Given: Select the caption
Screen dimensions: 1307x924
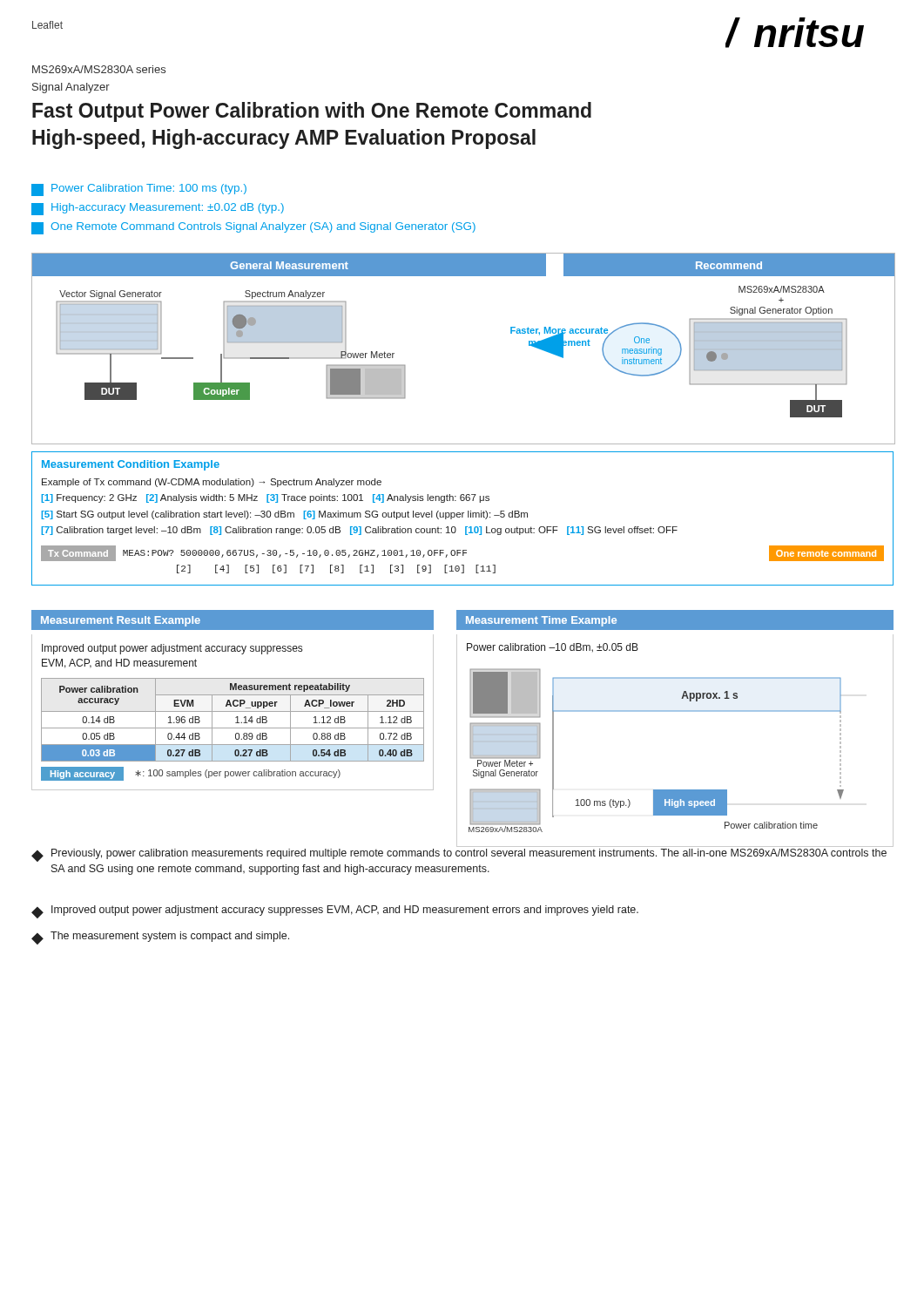Looking at the screenshot, I should tap(238, 773).
